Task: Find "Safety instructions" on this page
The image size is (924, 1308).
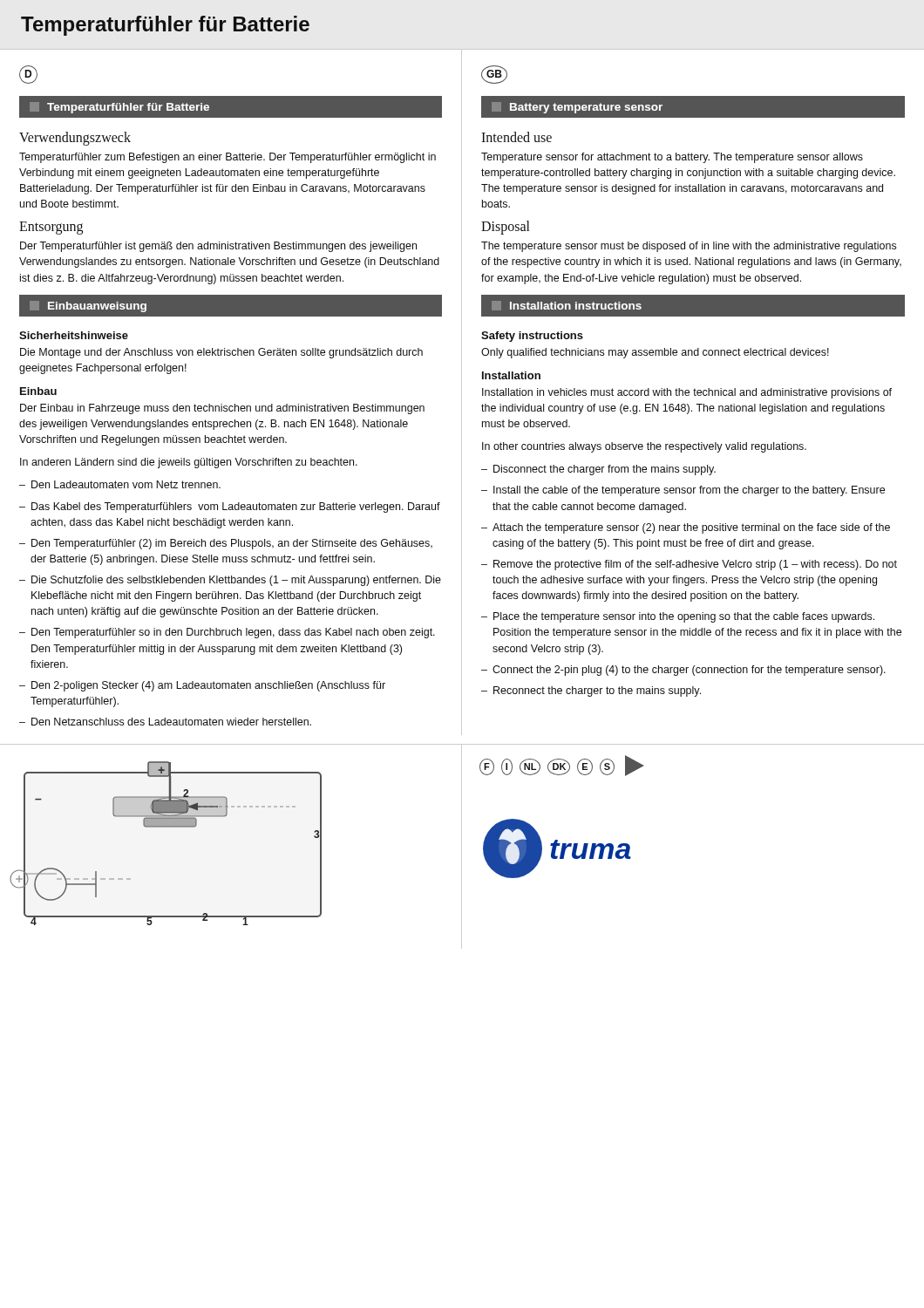Action: 532,335
